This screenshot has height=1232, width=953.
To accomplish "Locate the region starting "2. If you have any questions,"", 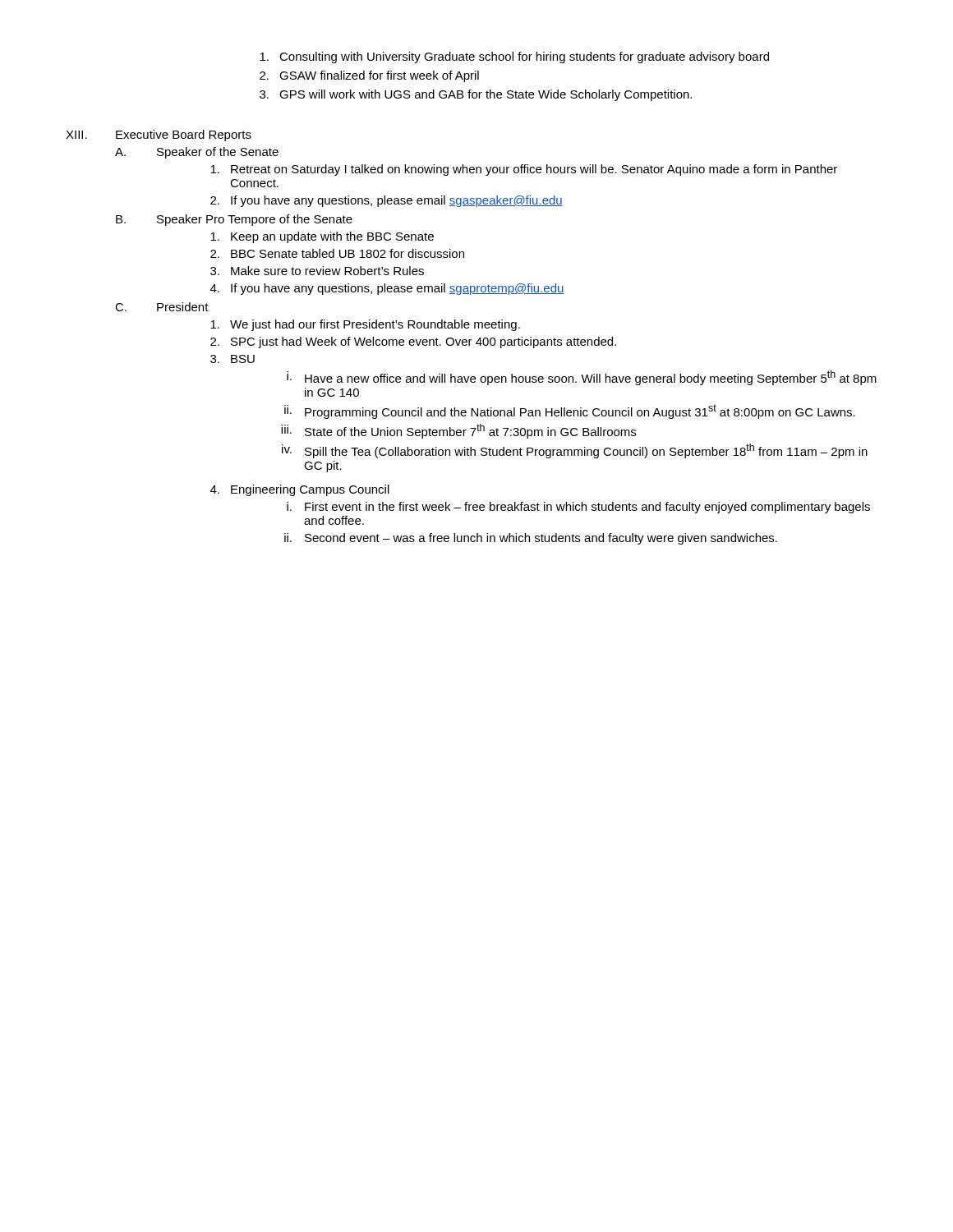I will click(380, 200).
